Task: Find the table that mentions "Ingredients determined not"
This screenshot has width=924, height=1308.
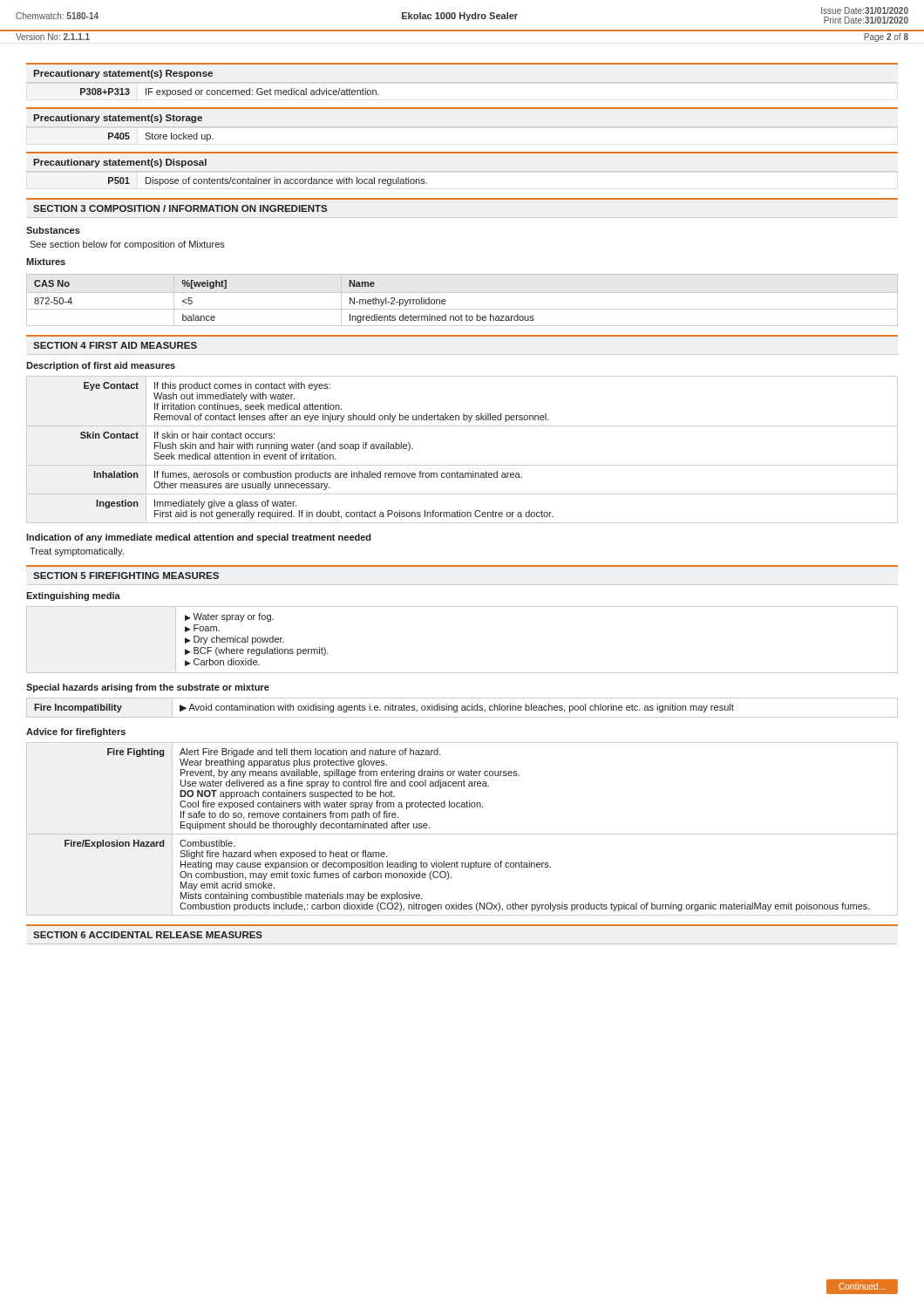Action: click(x=462, y=300)
